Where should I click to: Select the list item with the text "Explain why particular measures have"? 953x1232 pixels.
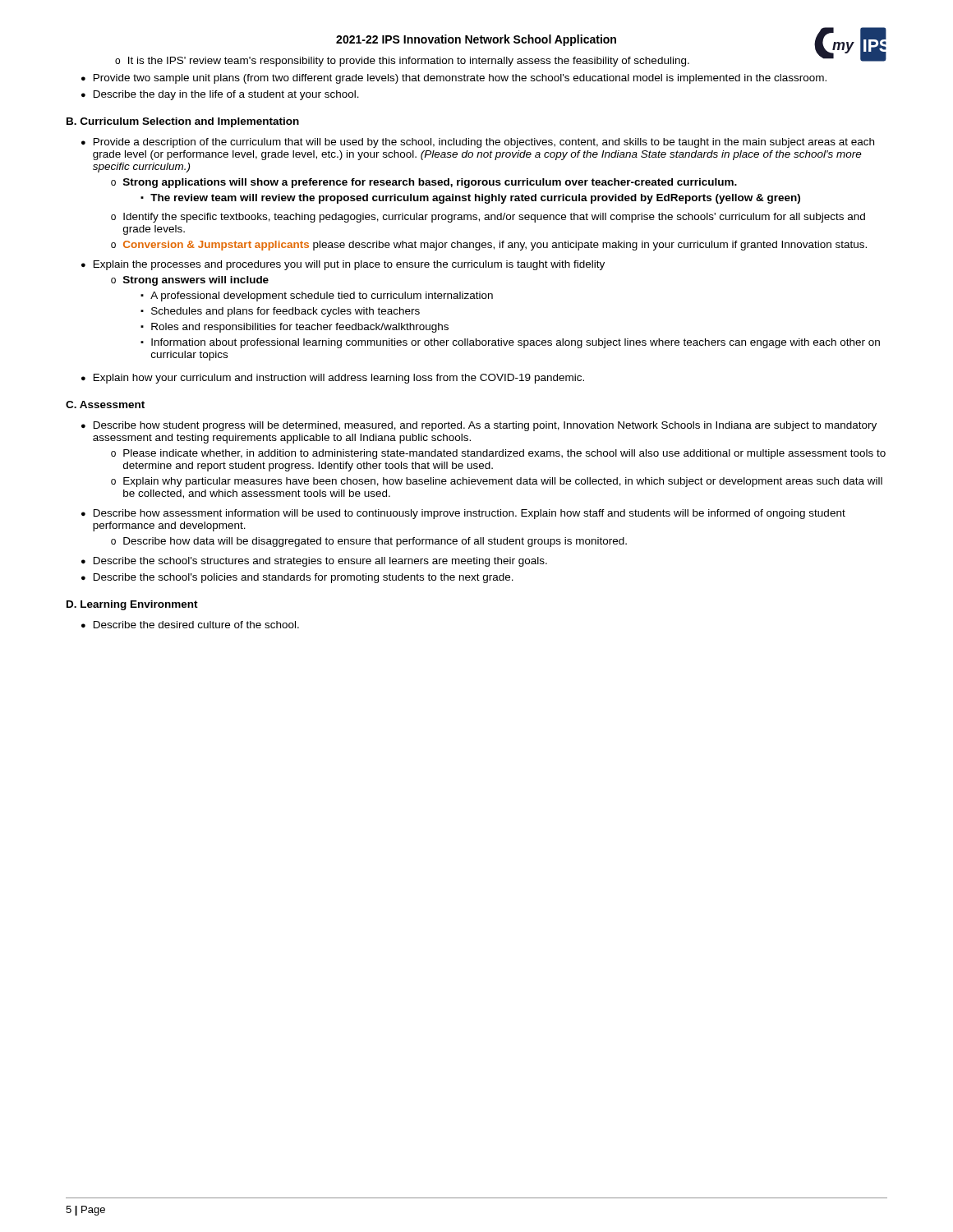click(505, 487)
